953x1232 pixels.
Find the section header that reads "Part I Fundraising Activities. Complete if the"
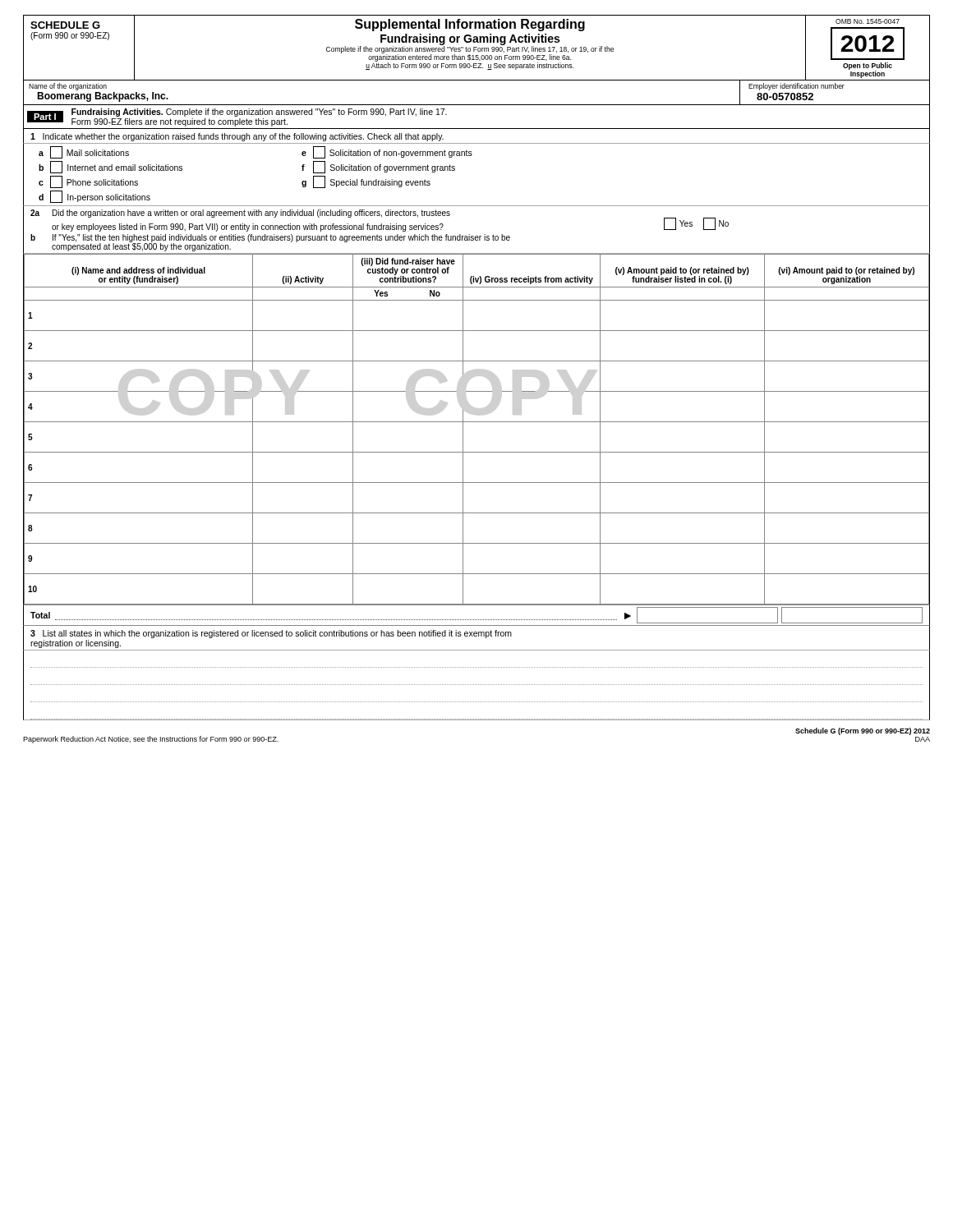coord(237,117)
